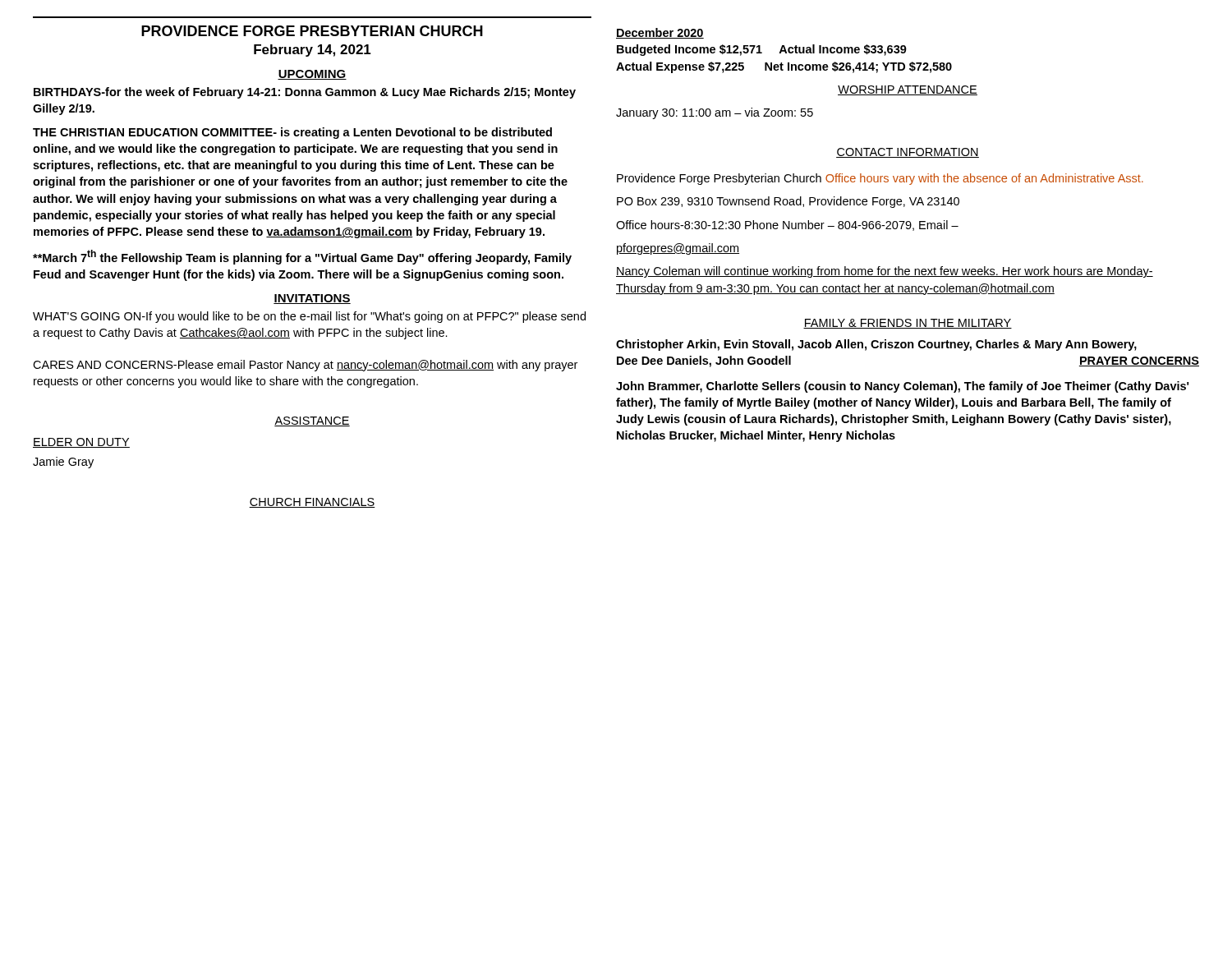Find the block on this page that starts "BIRTHDAYS-for the week of February 14-21: Donna"

coord(304,100)
